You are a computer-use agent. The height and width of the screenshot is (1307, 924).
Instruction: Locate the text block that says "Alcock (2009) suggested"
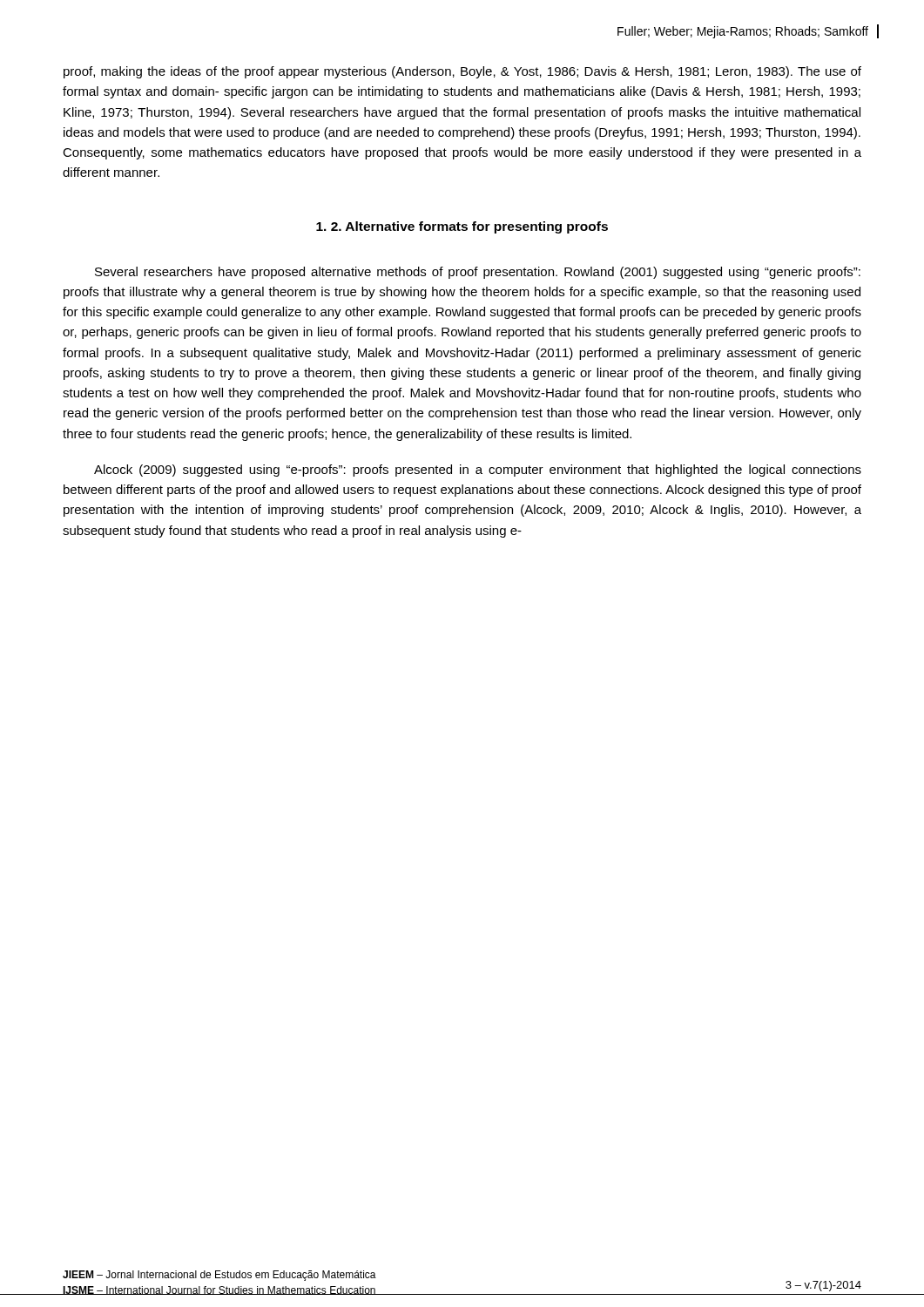462,499
